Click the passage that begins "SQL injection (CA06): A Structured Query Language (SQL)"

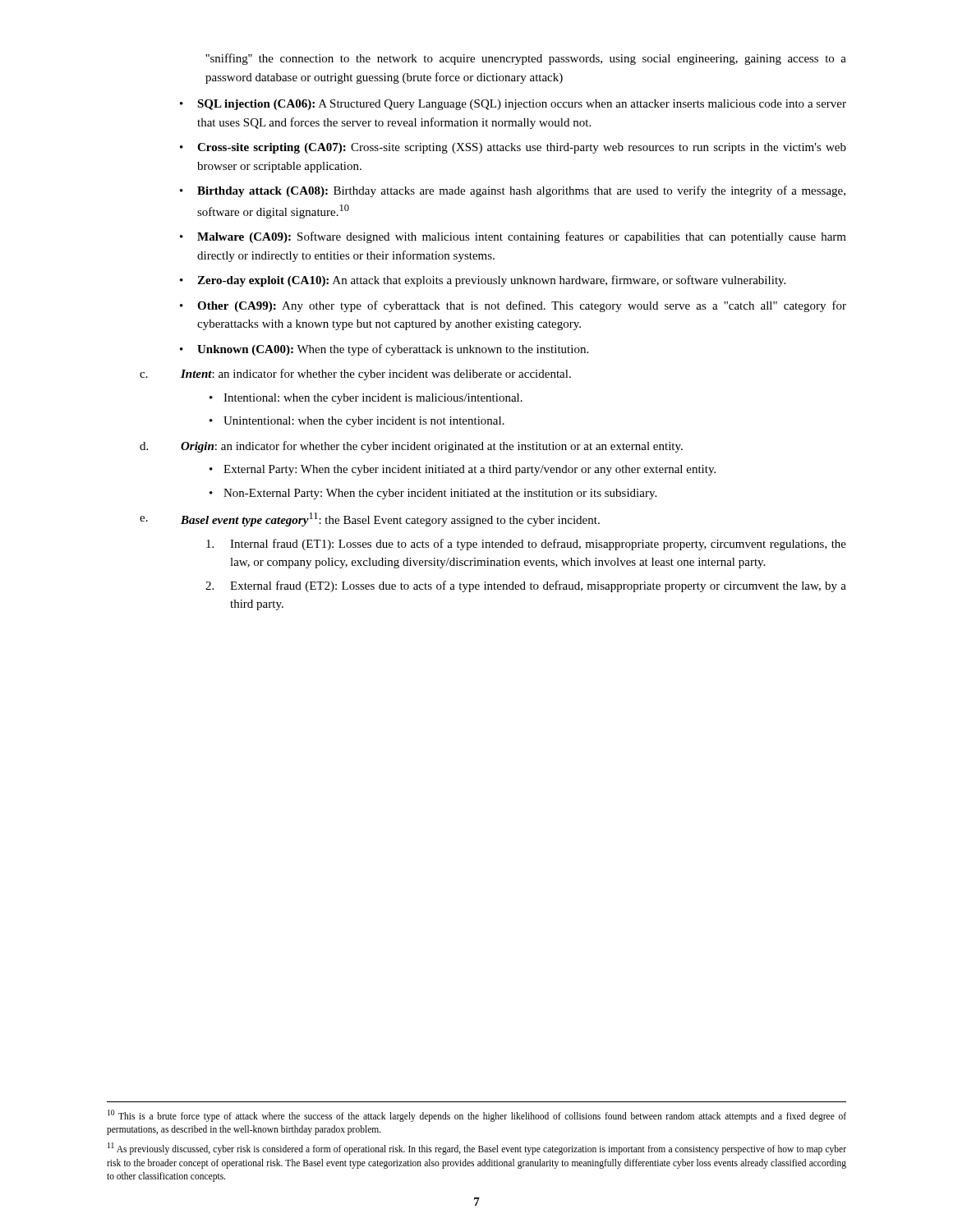522,113
